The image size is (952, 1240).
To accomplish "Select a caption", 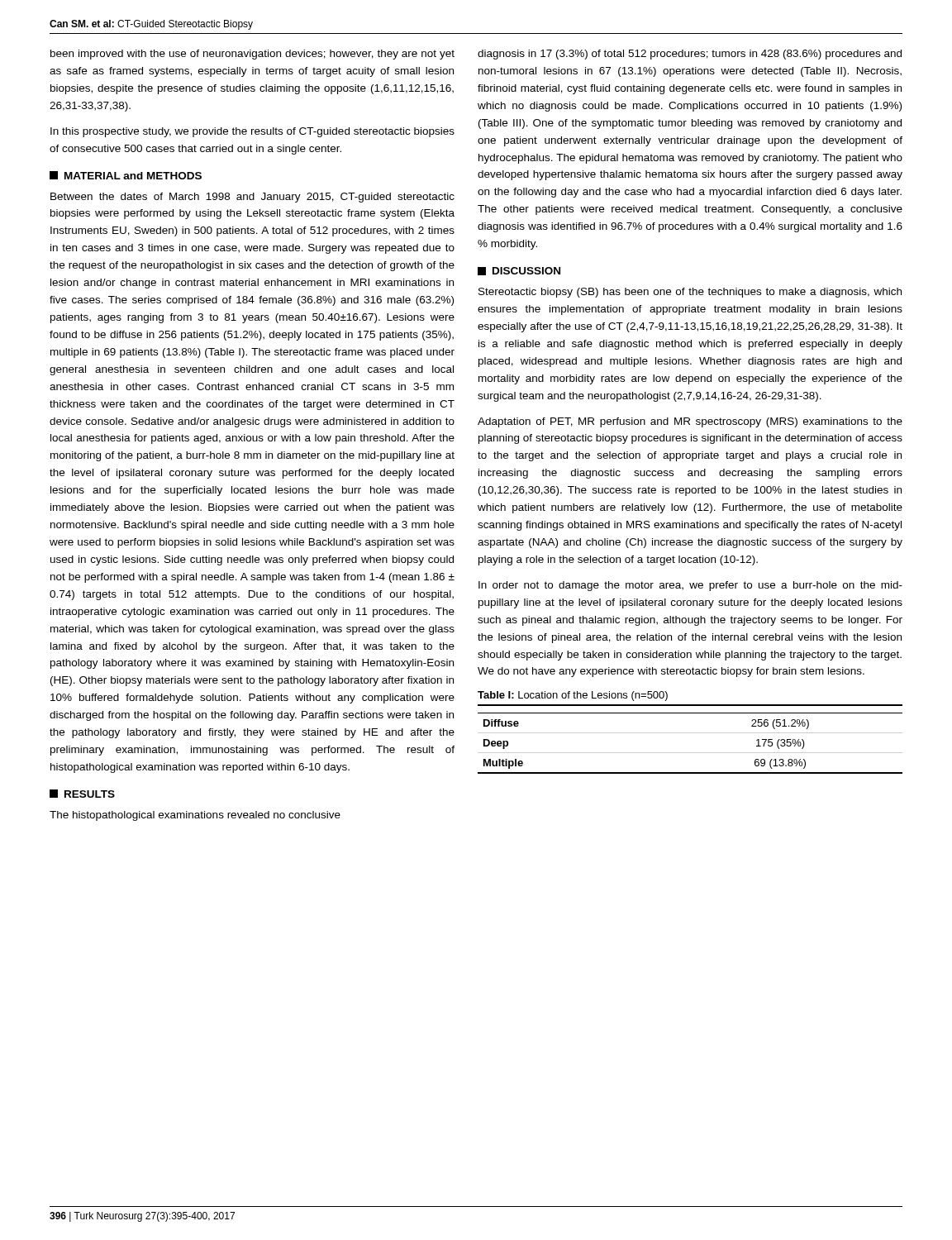I will tap(573, 695).
